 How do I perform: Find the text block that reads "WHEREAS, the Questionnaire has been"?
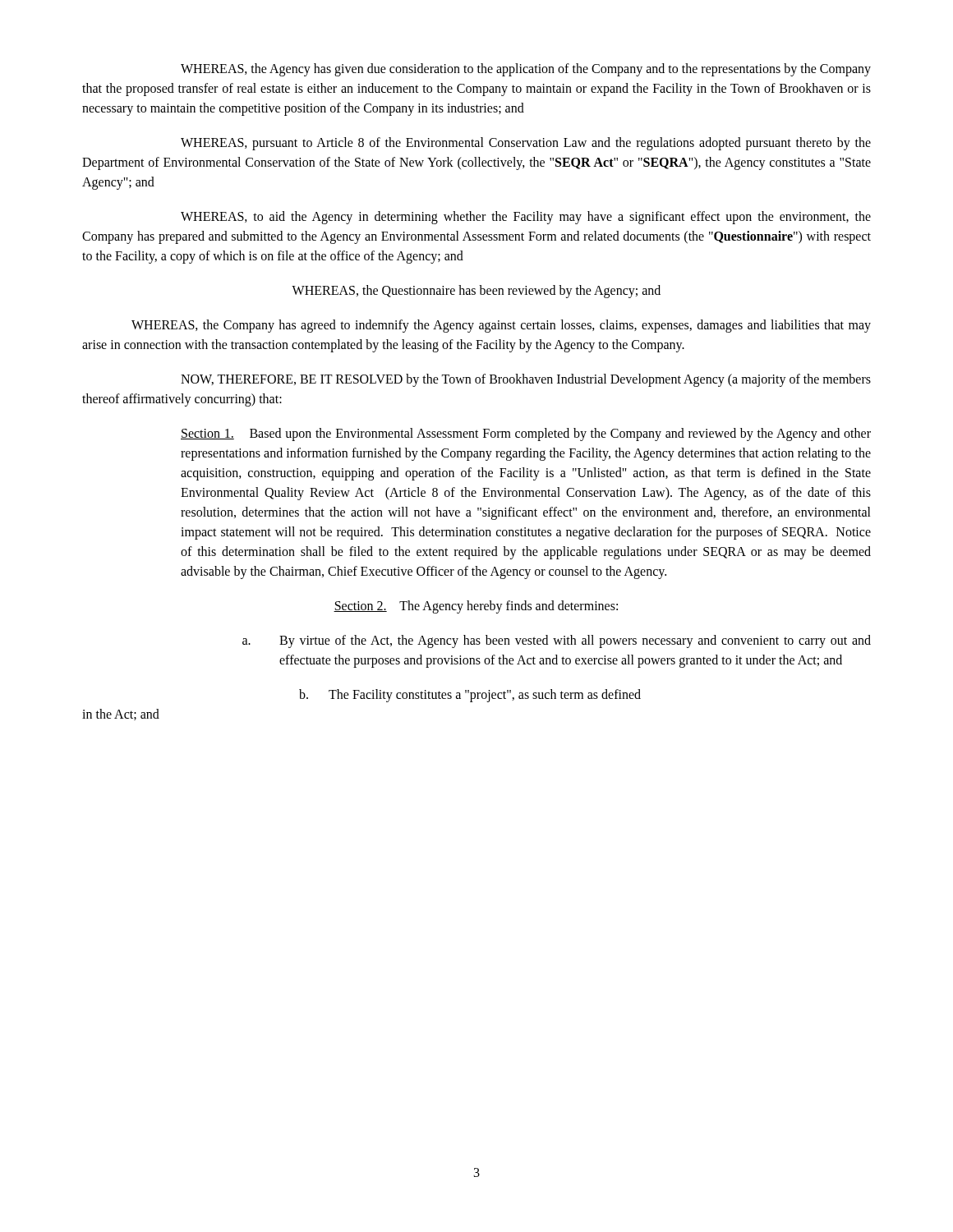pyautogui.click(x=476, y=290)
